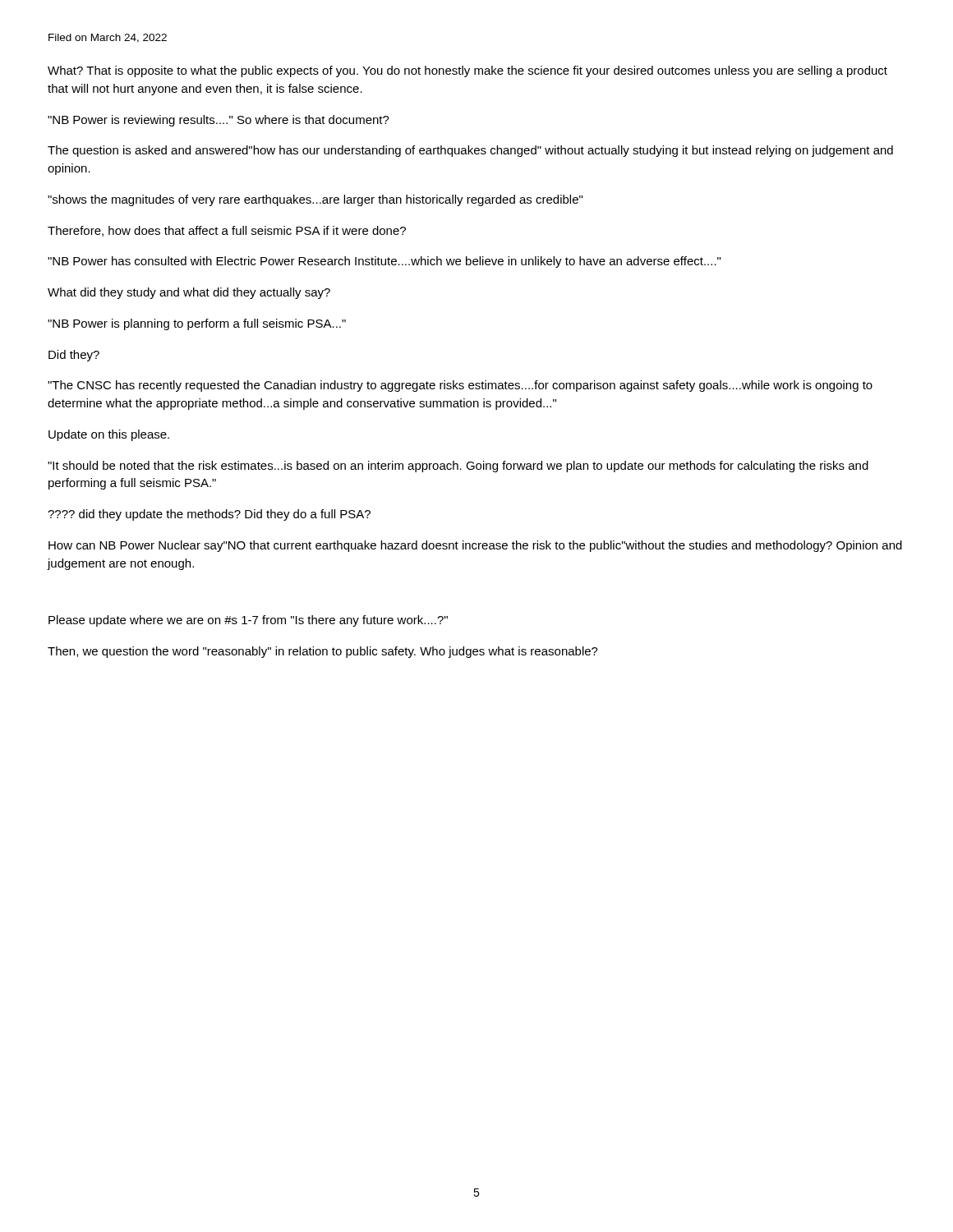Find the element starting "Therefore, how does that"

click(227, 230)
